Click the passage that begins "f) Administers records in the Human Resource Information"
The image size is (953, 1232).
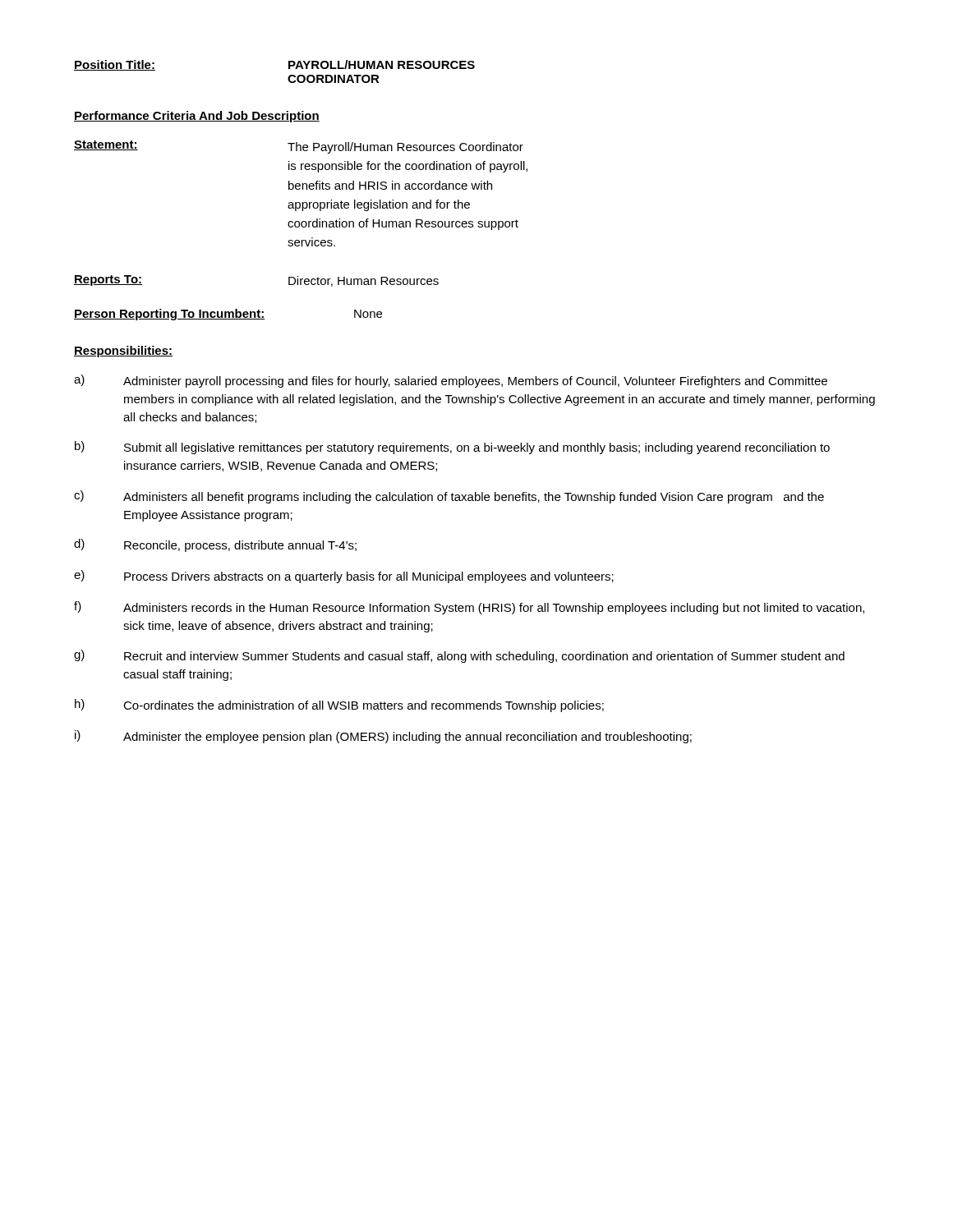(476, 616)
